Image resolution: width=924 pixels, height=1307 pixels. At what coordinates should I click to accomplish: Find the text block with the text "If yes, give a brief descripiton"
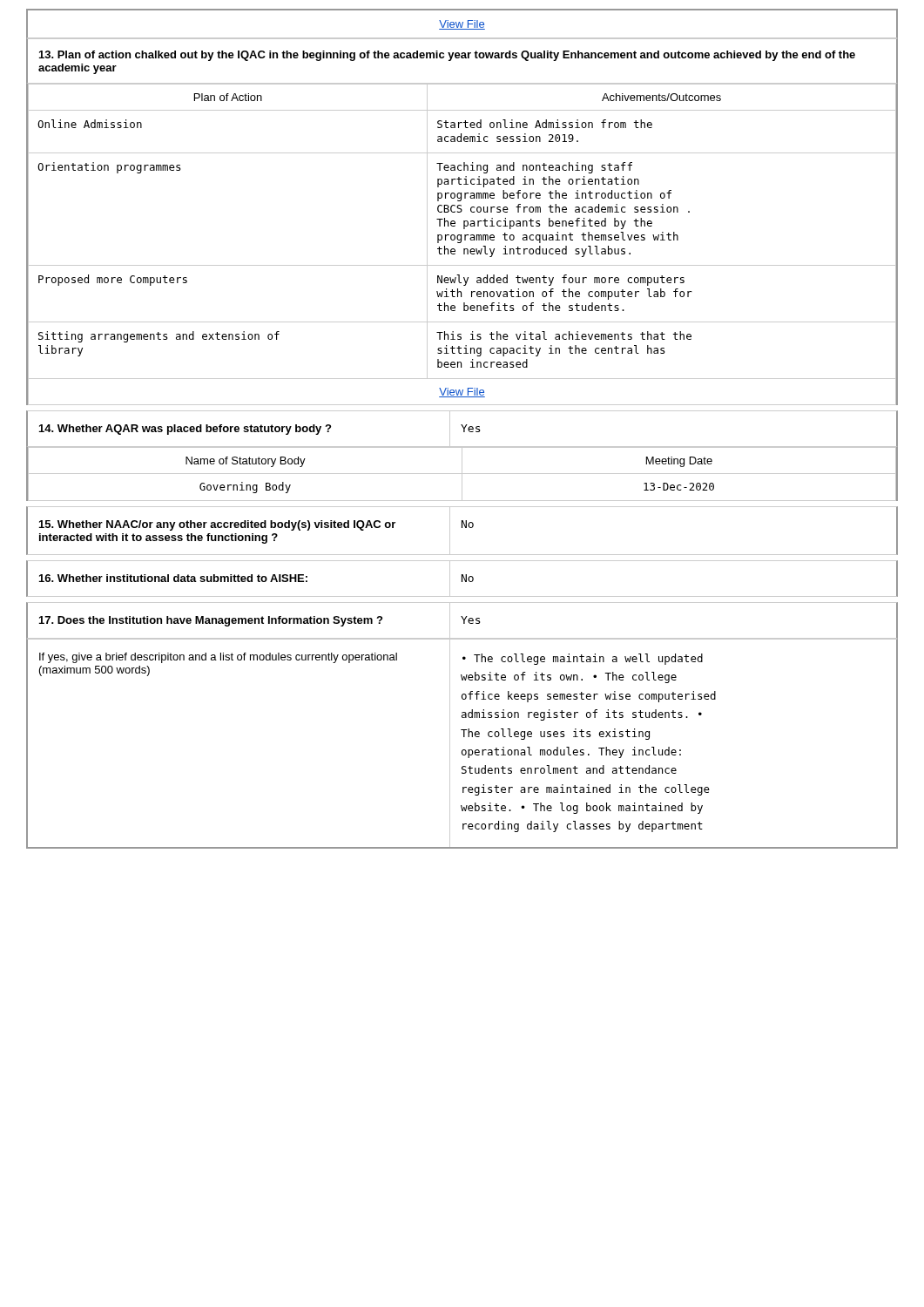point(462,743)
